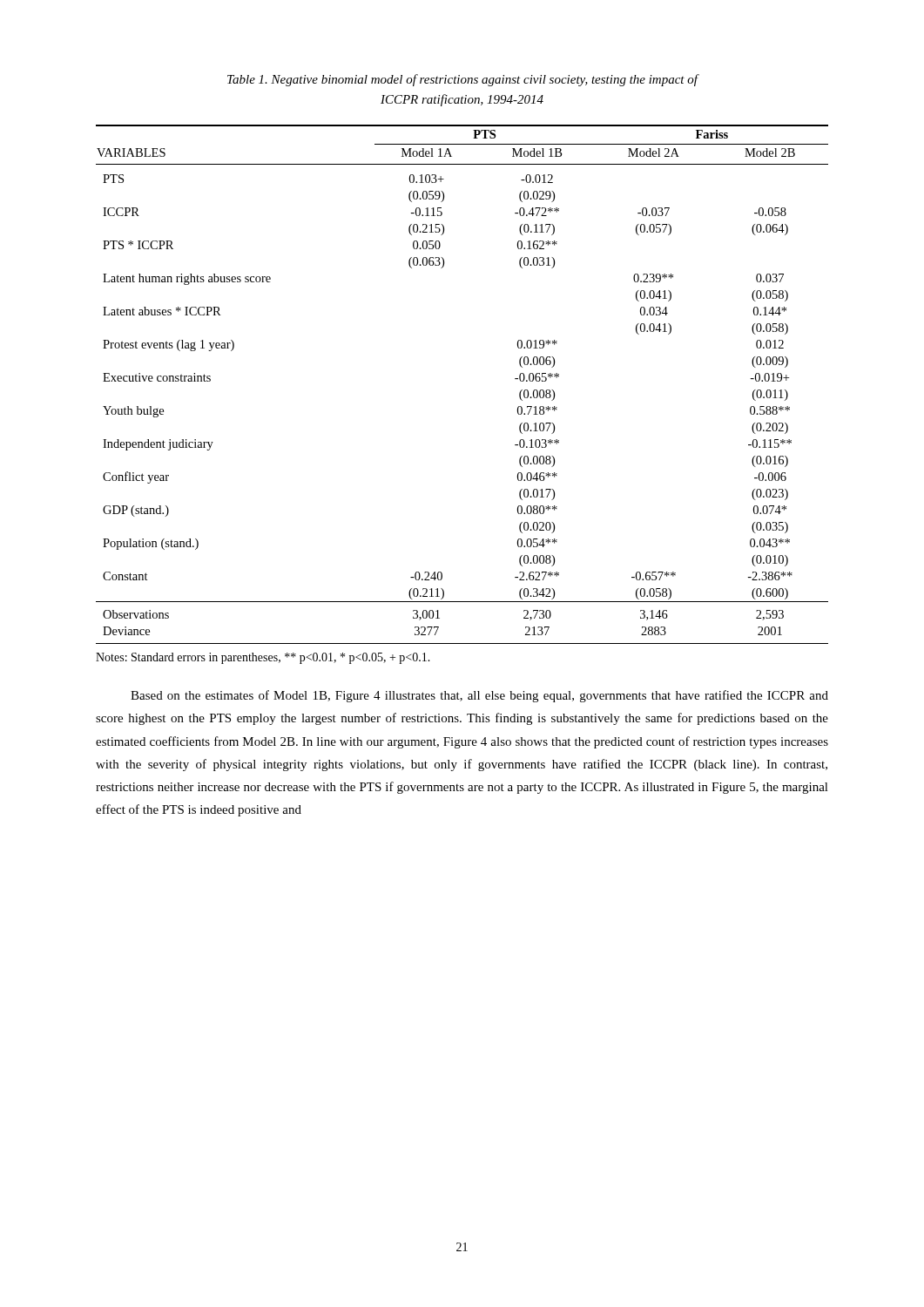Point to the caption beginning "Table 1. Negative binomial model of"
This screenshot has height=1307, width=924.
(462, 89)
